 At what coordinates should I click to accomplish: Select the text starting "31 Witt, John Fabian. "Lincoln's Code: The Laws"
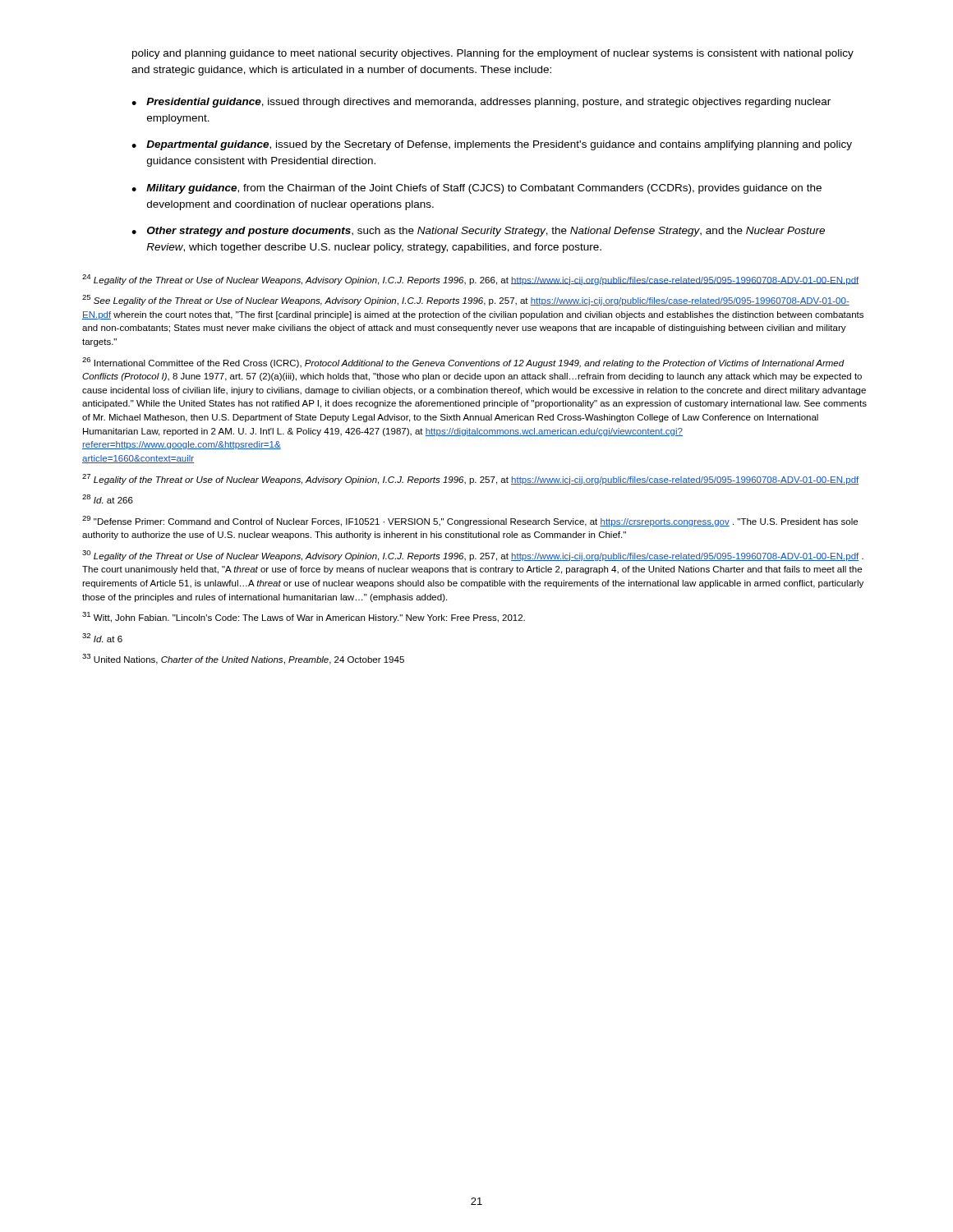[304, 616]
